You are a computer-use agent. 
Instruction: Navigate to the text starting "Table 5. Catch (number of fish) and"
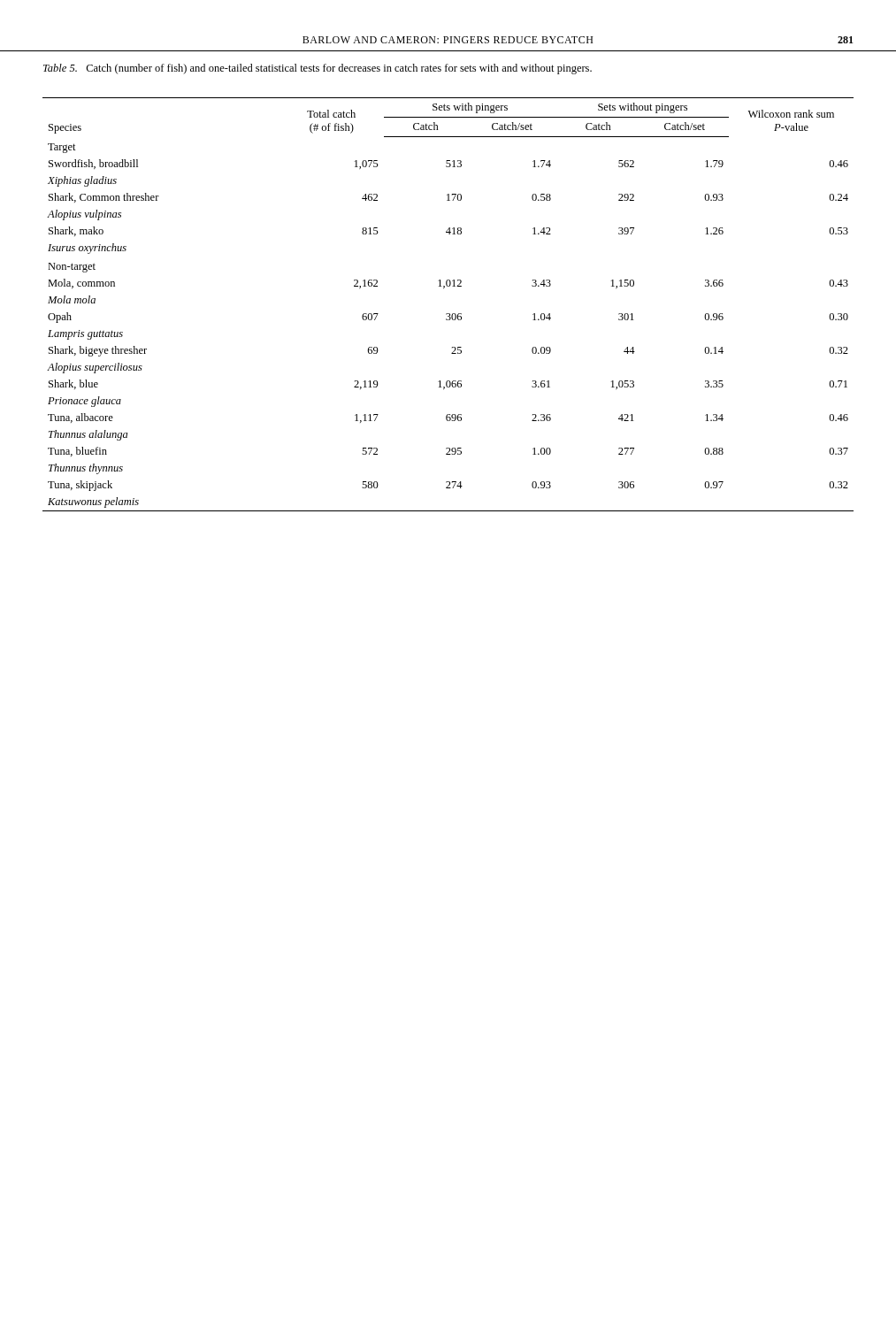317,68
